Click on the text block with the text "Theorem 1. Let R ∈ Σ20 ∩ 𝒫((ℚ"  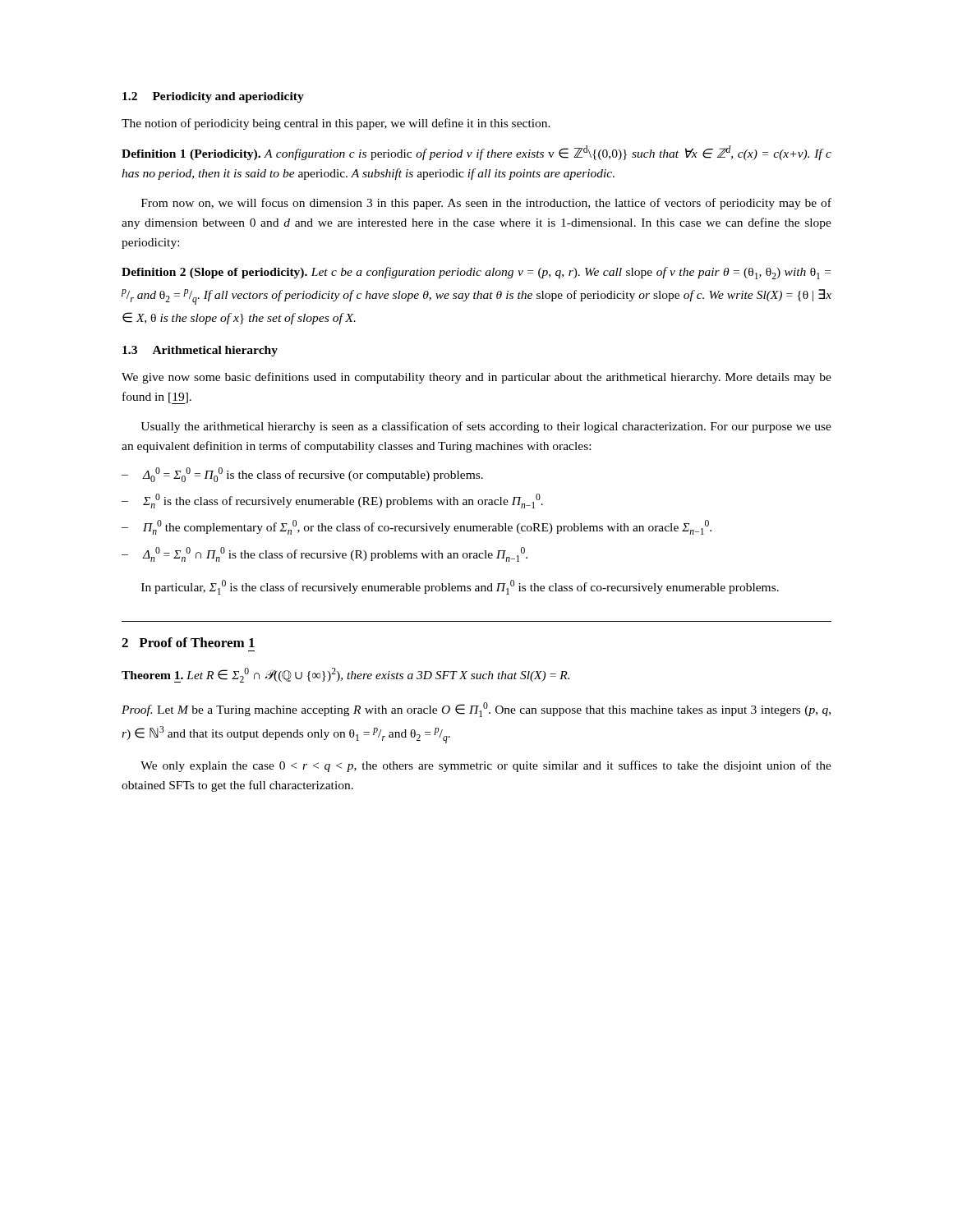pos(346,676)
